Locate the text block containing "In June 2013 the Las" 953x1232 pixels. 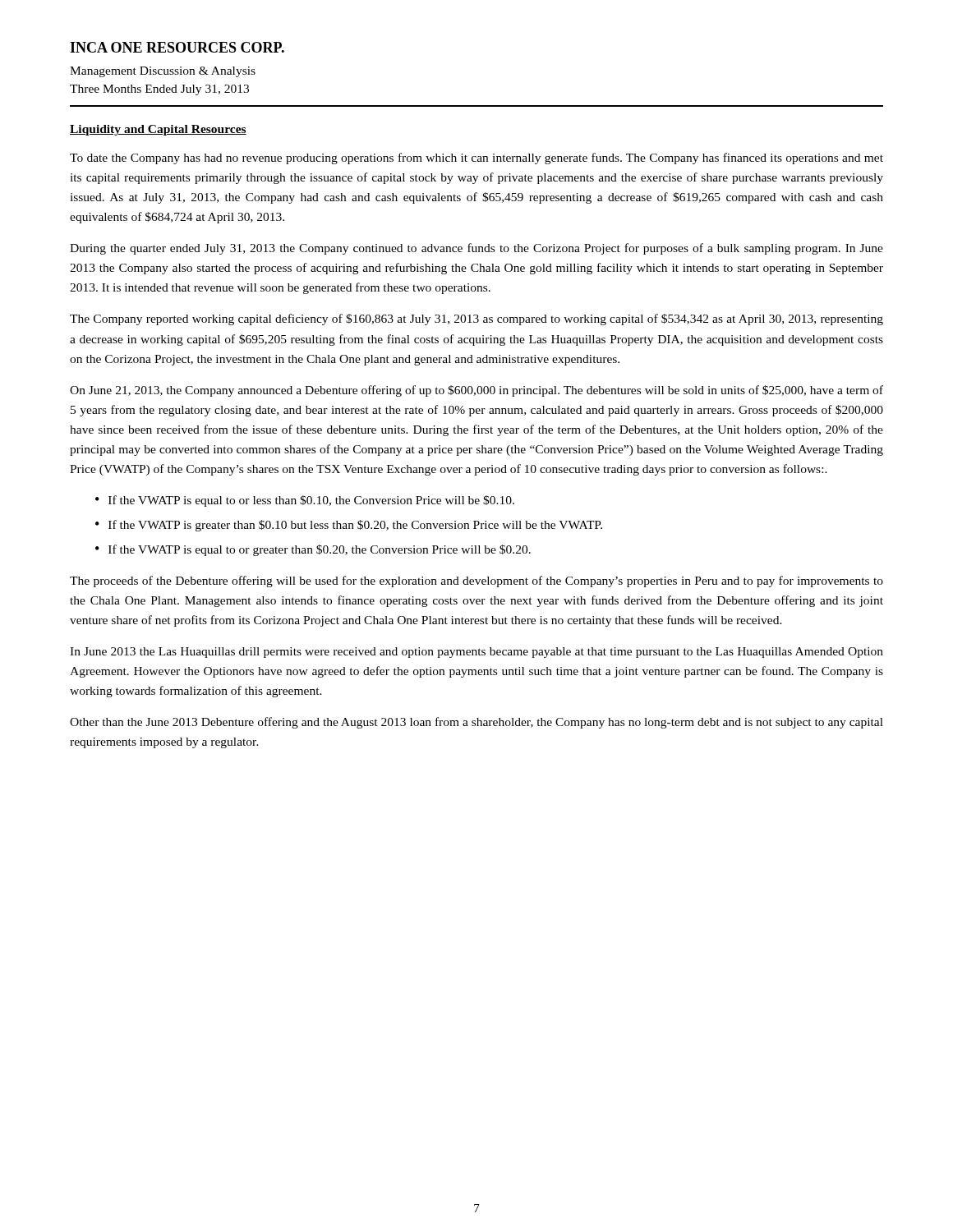(x=476, y=671)
